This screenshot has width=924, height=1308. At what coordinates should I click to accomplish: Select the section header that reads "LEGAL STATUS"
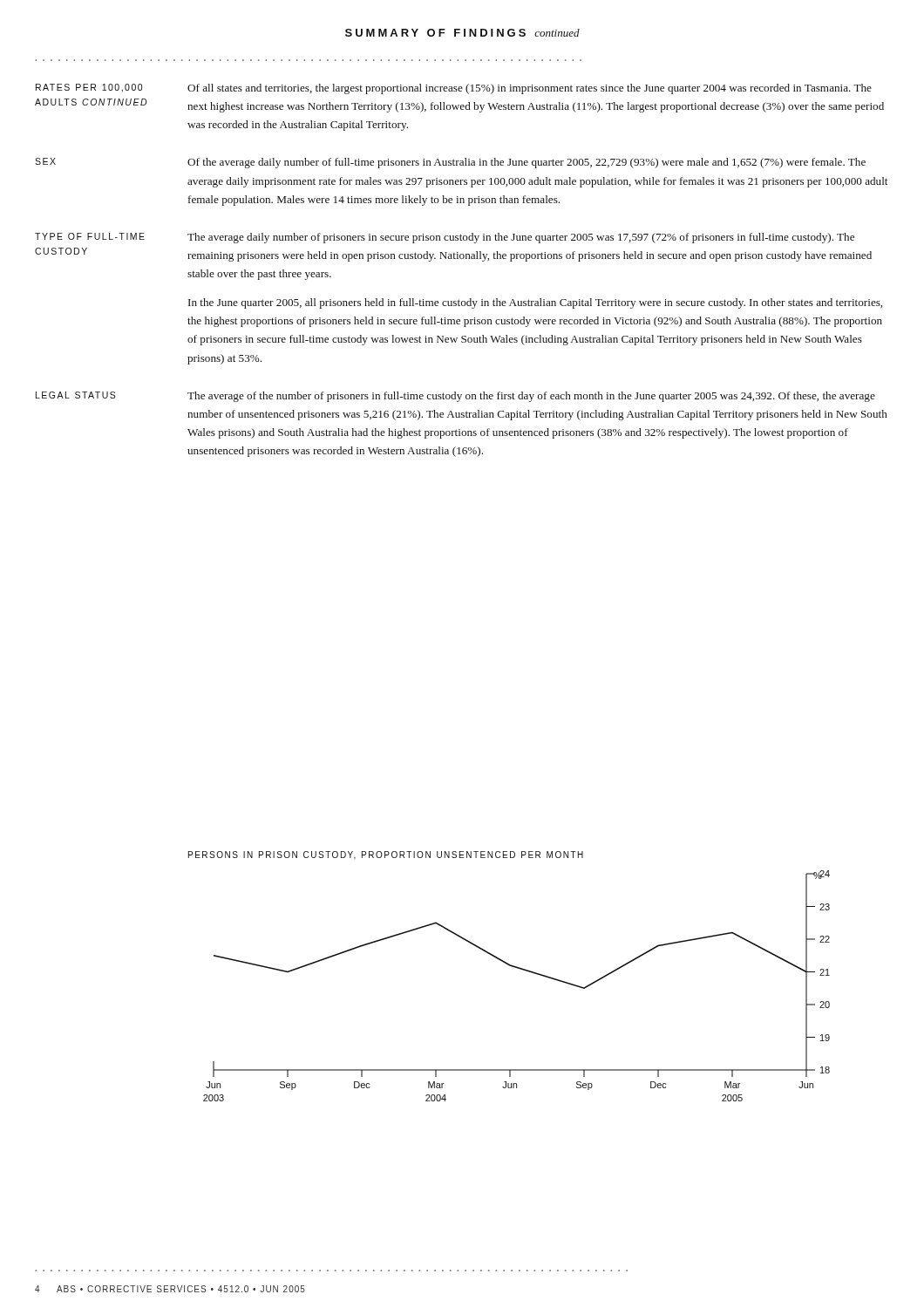point(76,395)
